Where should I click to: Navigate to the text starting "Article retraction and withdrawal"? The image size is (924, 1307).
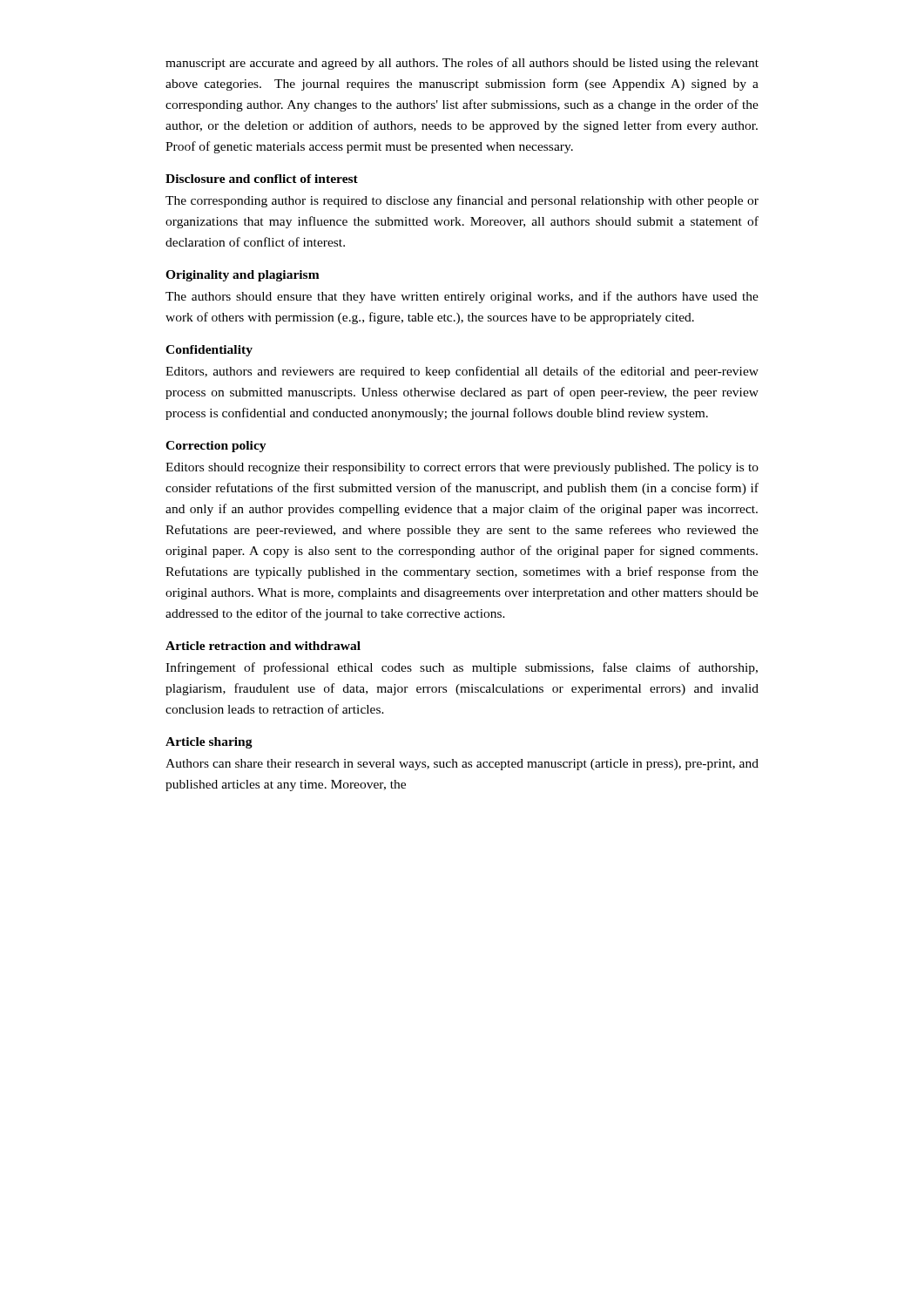(x=263, y=646)
